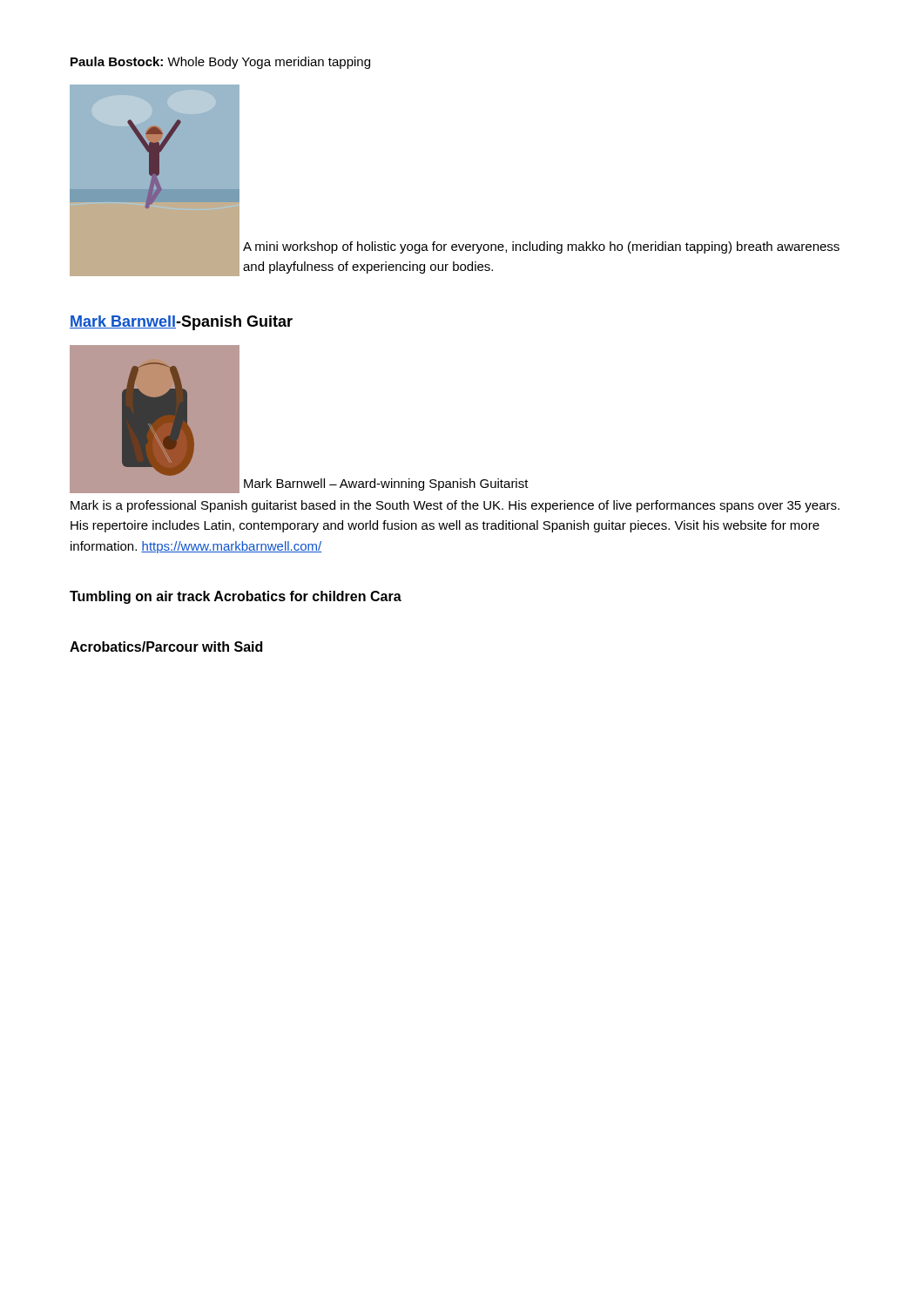Image resolution: width=924 pixels, height=1307 pixels.
Task: Select the text block that says "A mini workshop of holistic yoga"
Action: (x=541, y=256)
